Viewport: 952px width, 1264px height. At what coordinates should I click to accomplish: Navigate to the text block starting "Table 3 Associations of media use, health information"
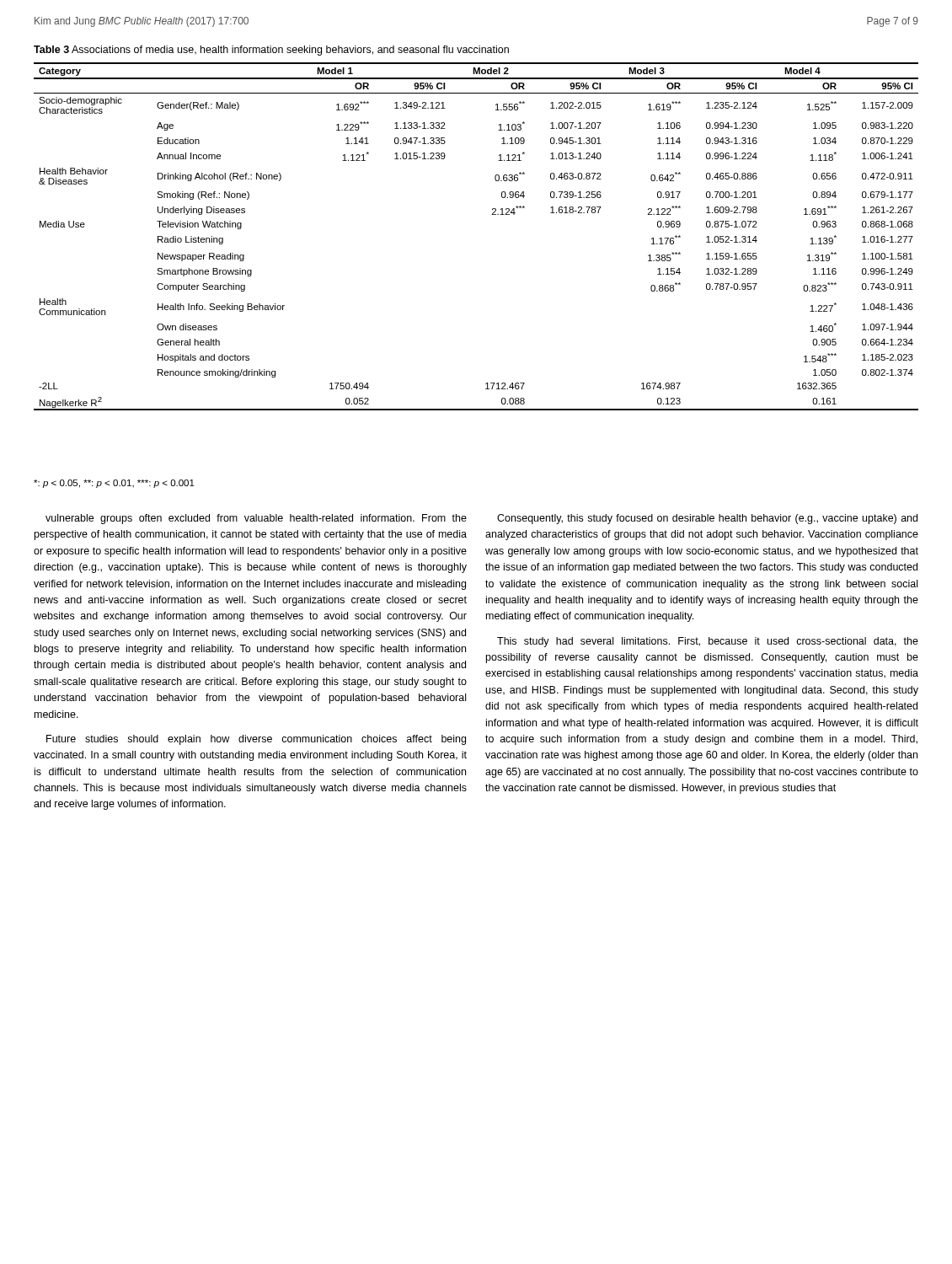272,50
